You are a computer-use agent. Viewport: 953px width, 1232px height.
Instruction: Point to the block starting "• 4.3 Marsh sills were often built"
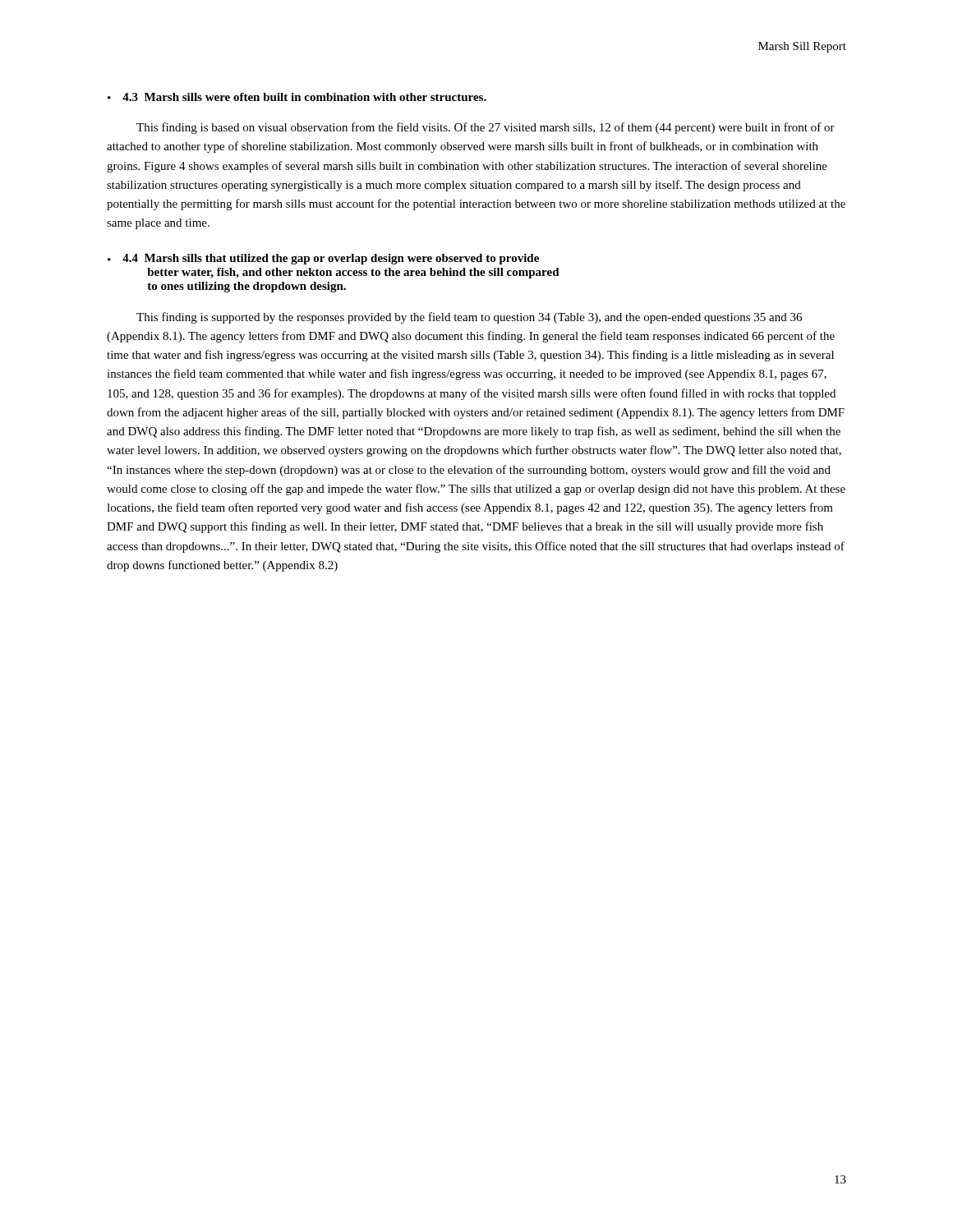[x=476, y=98]
